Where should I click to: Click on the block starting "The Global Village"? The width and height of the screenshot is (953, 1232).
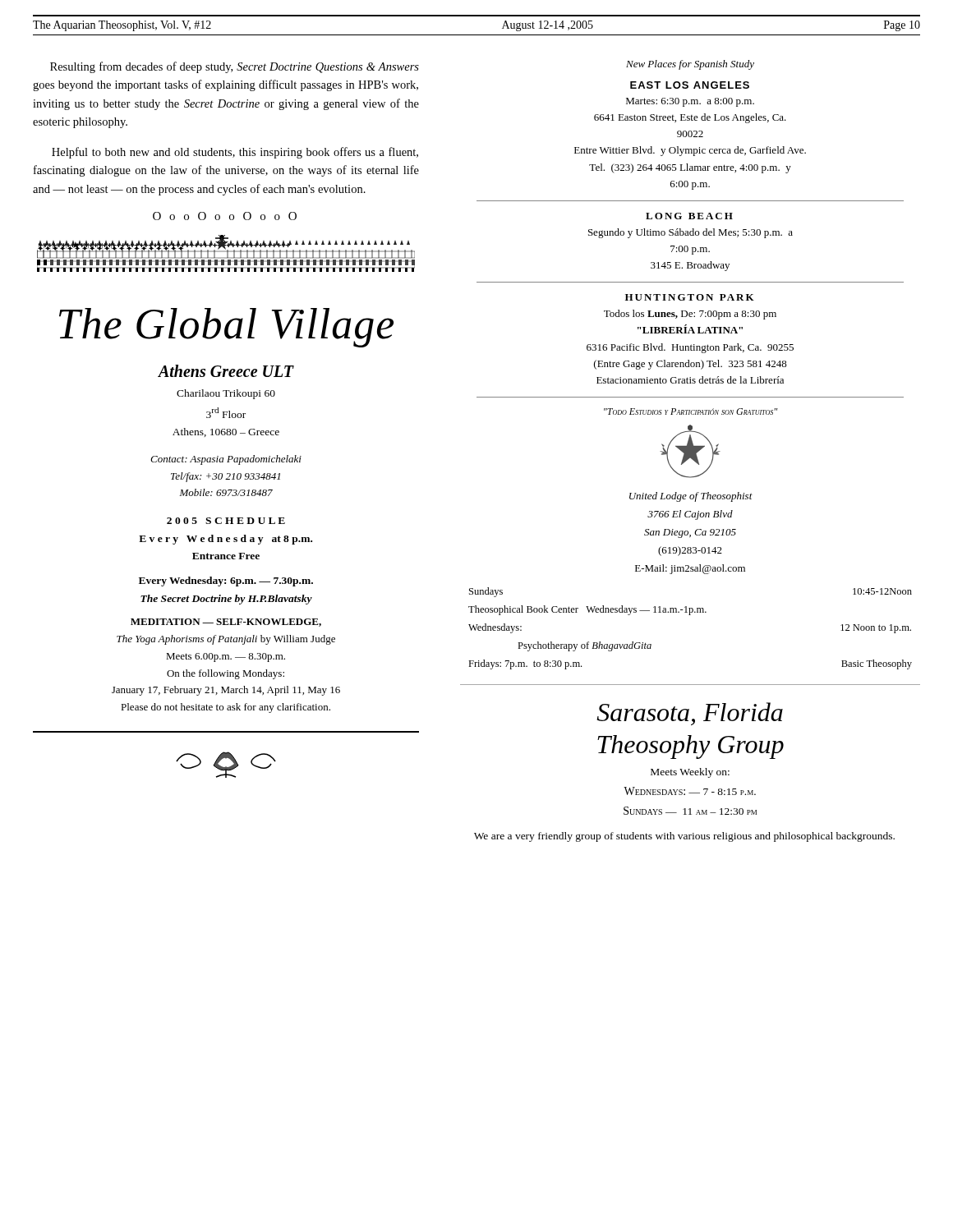point(226,324)
